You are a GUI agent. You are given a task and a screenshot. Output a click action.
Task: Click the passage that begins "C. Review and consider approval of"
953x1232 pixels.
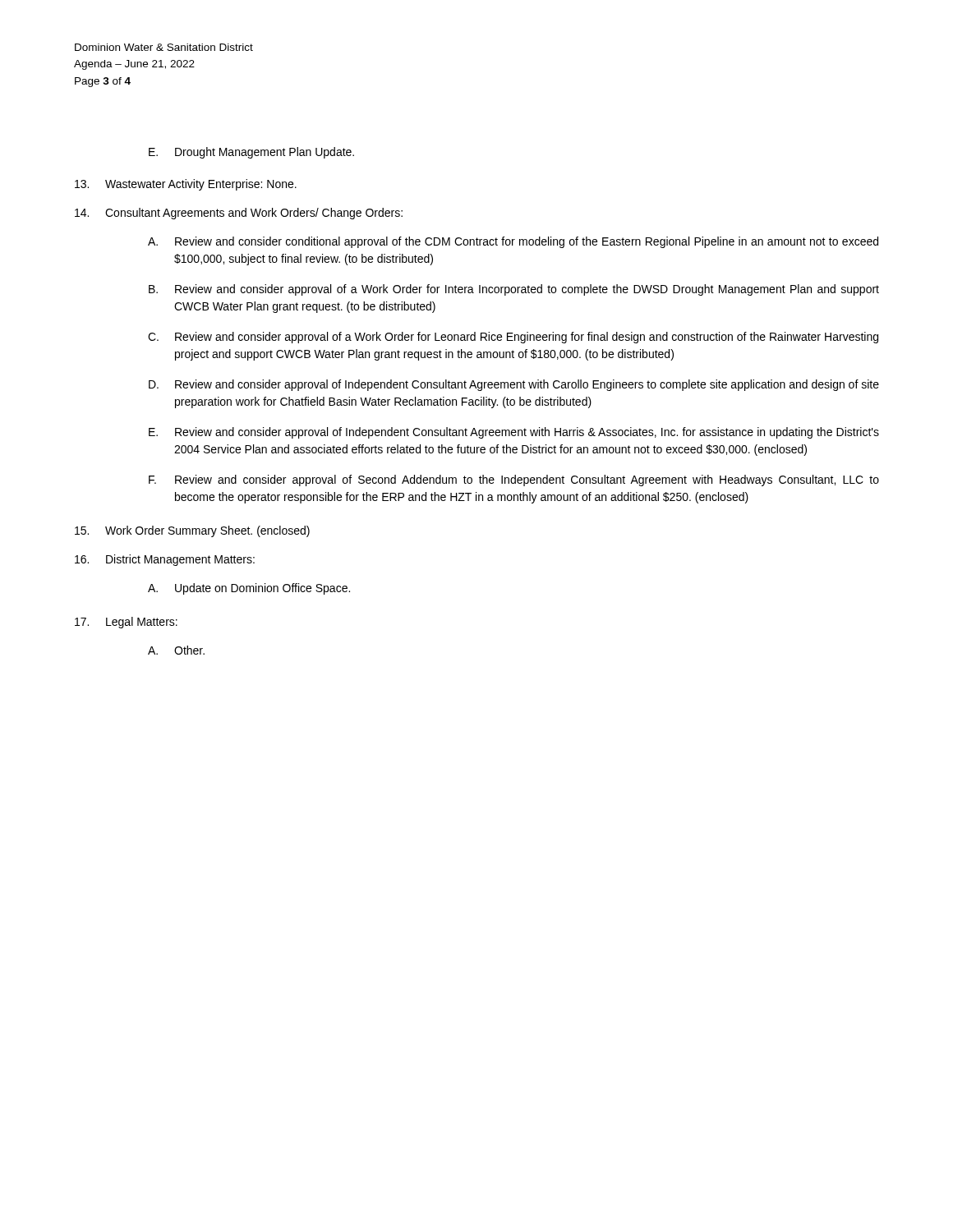point(513,346)
